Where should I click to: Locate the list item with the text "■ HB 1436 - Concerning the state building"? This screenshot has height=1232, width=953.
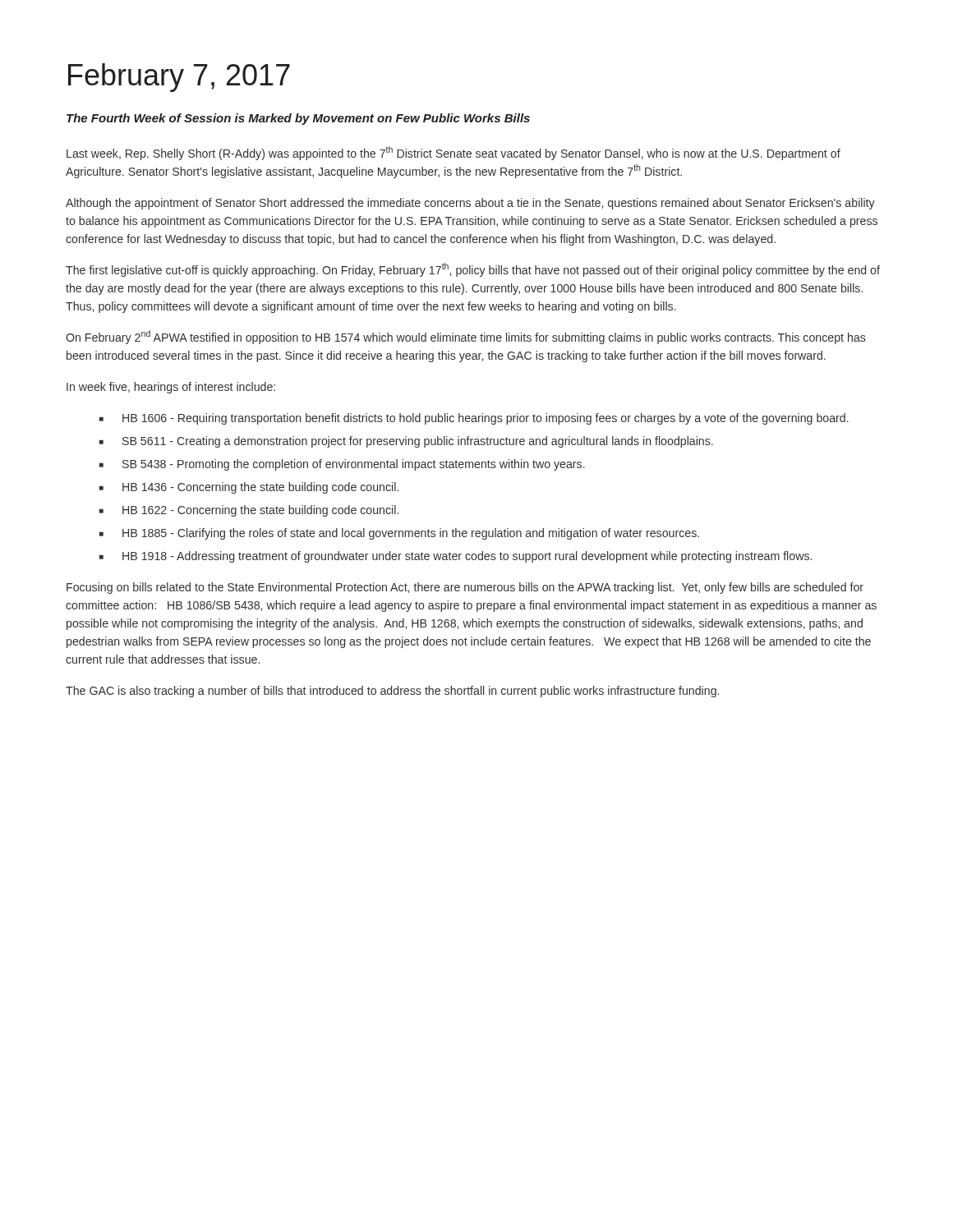tap(249, 487)
